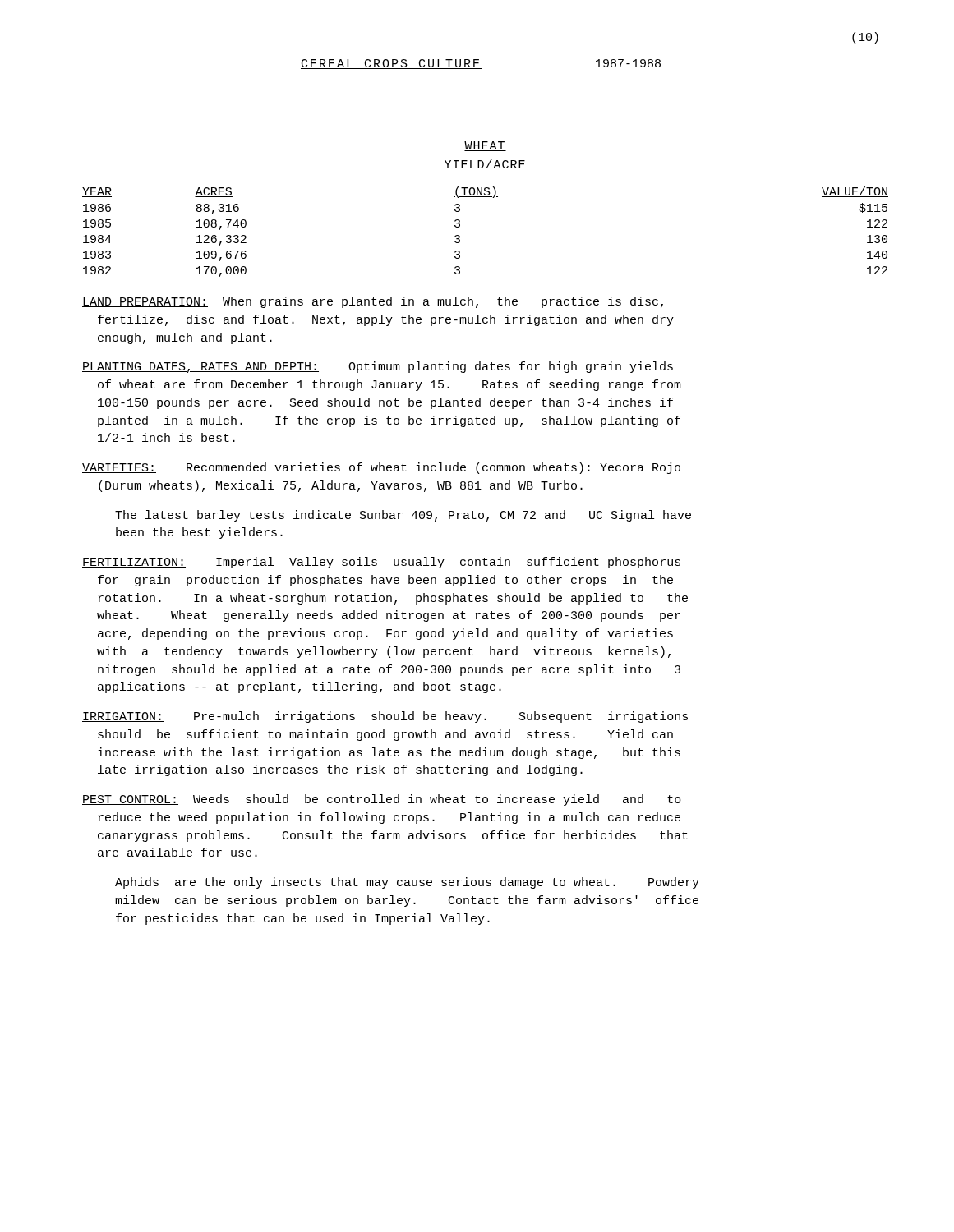Image resolution: width=954 pixels, height=1232 pixels.
Task: Point to the passage starting "FERTILIZATION: Imperial Valley"
Action: click(385, 626)
